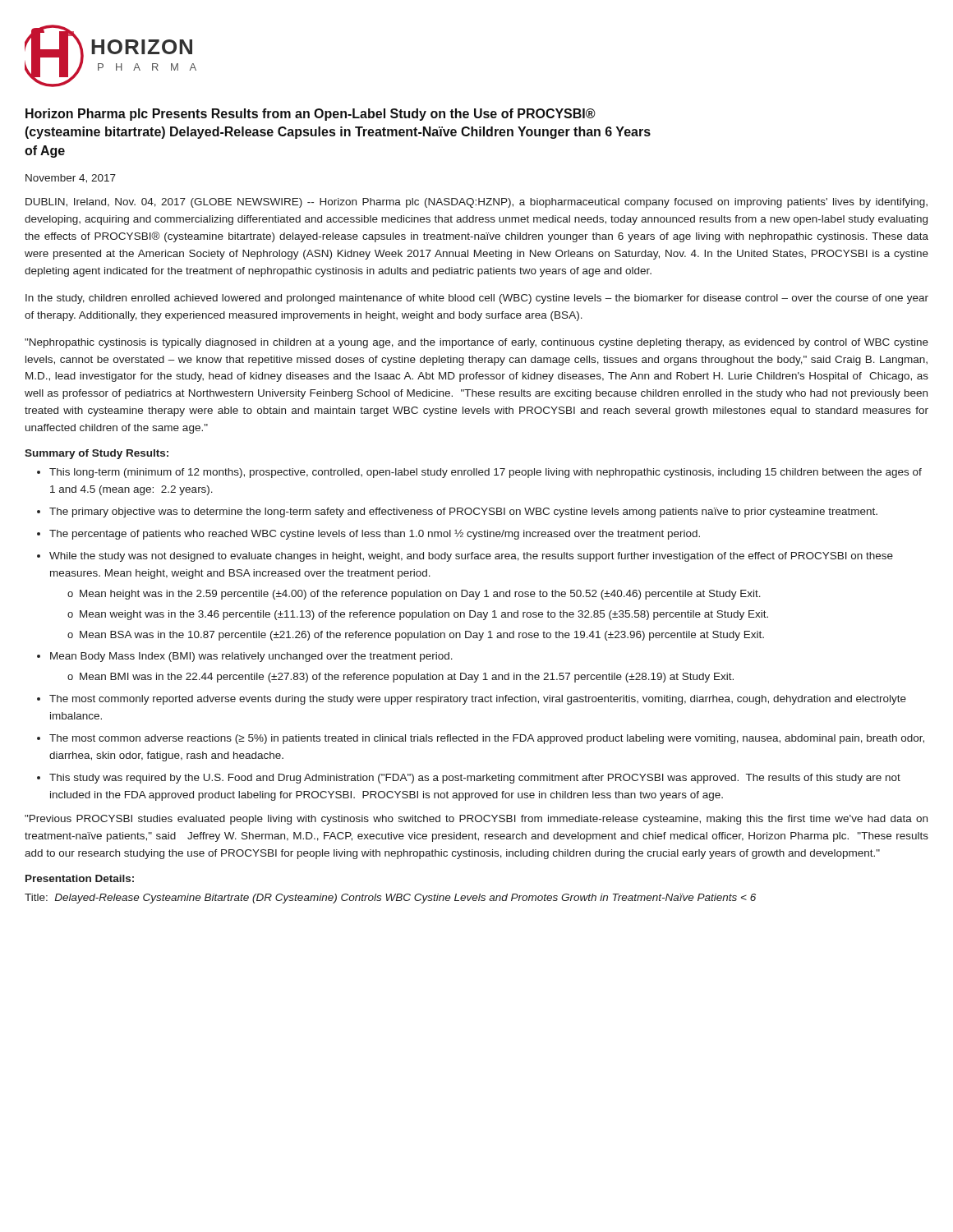Click the passage that begins "This study was required by"
Viewport: 953px width, 1232px height.
[475, 786]
